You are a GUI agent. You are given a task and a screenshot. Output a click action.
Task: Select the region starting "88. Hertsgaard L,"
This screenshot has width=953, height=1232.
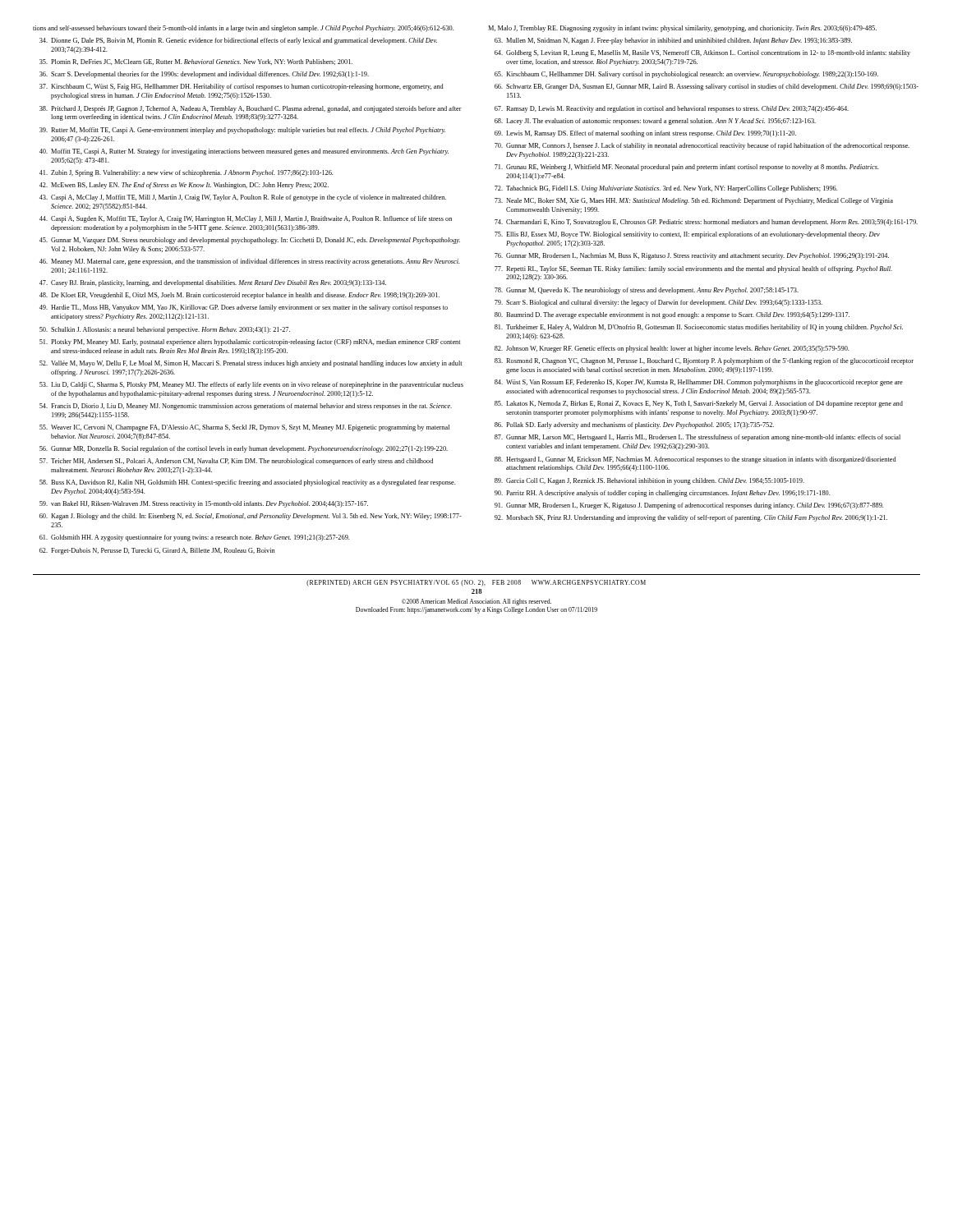coord(704,464)
